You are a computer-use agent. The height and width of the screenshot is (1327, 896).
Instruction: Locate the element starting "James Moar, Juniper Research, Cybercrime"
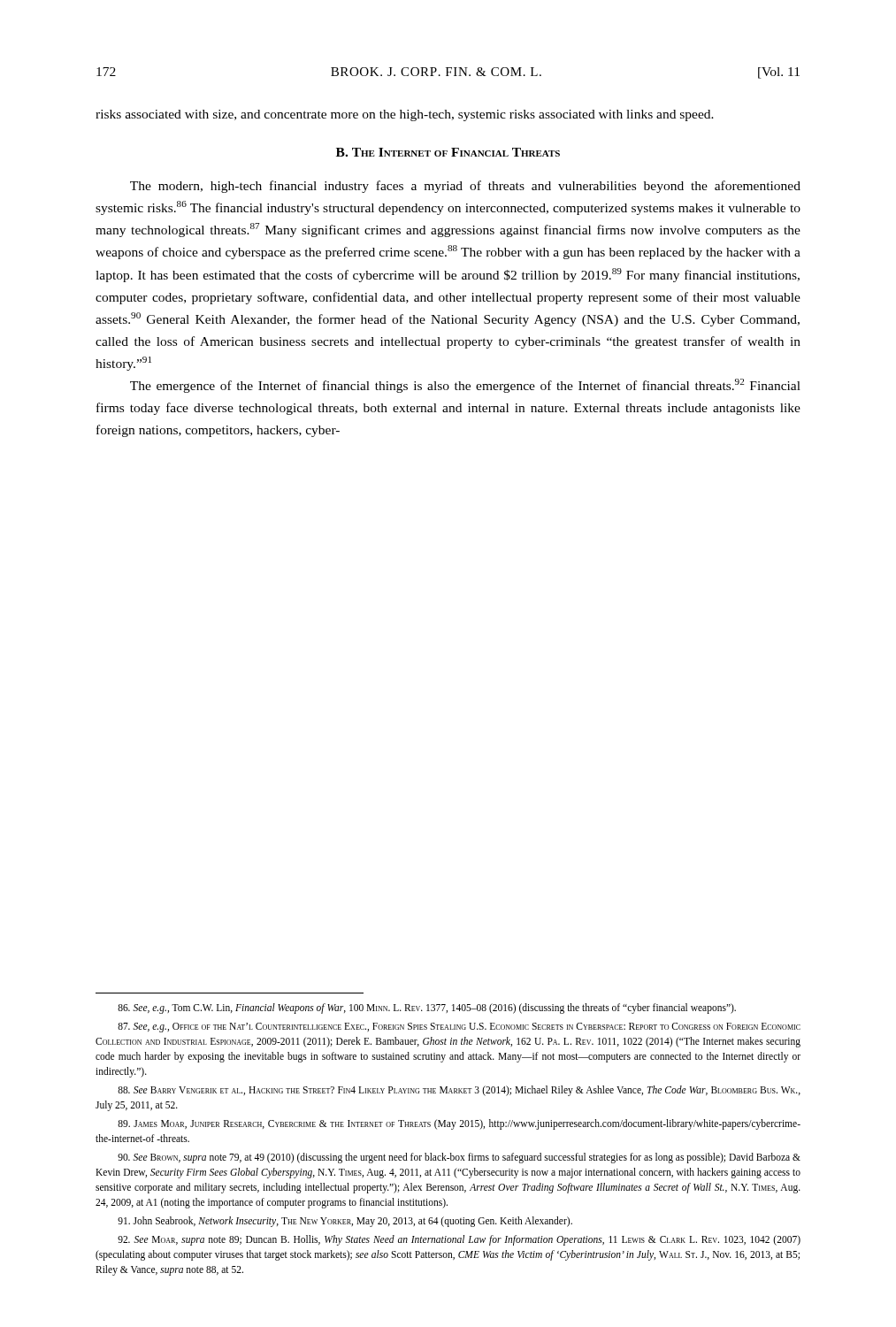(x=448, y=1131)
